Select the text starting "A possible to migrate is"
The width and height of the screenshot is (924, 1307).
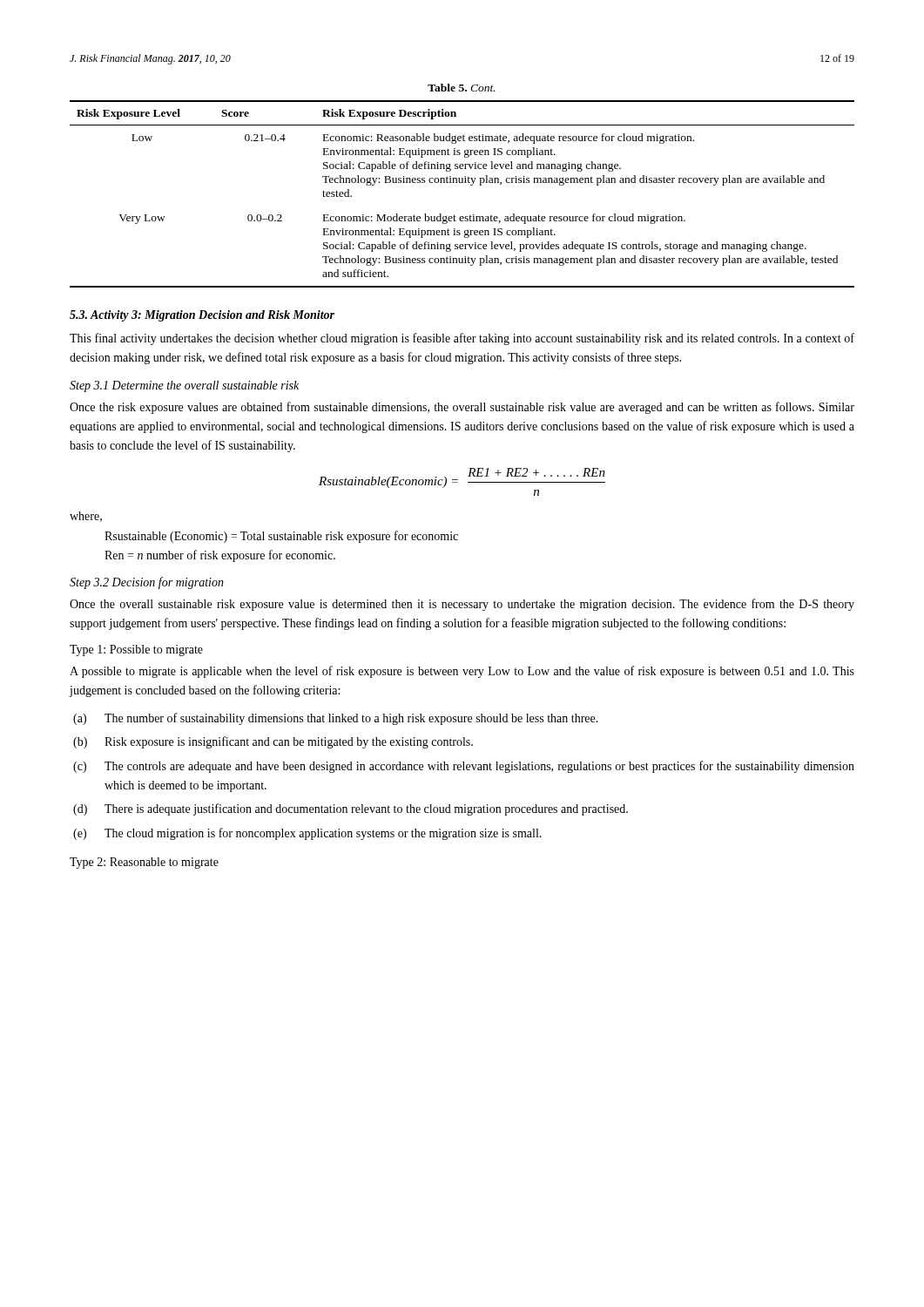[x=462, y=681]
